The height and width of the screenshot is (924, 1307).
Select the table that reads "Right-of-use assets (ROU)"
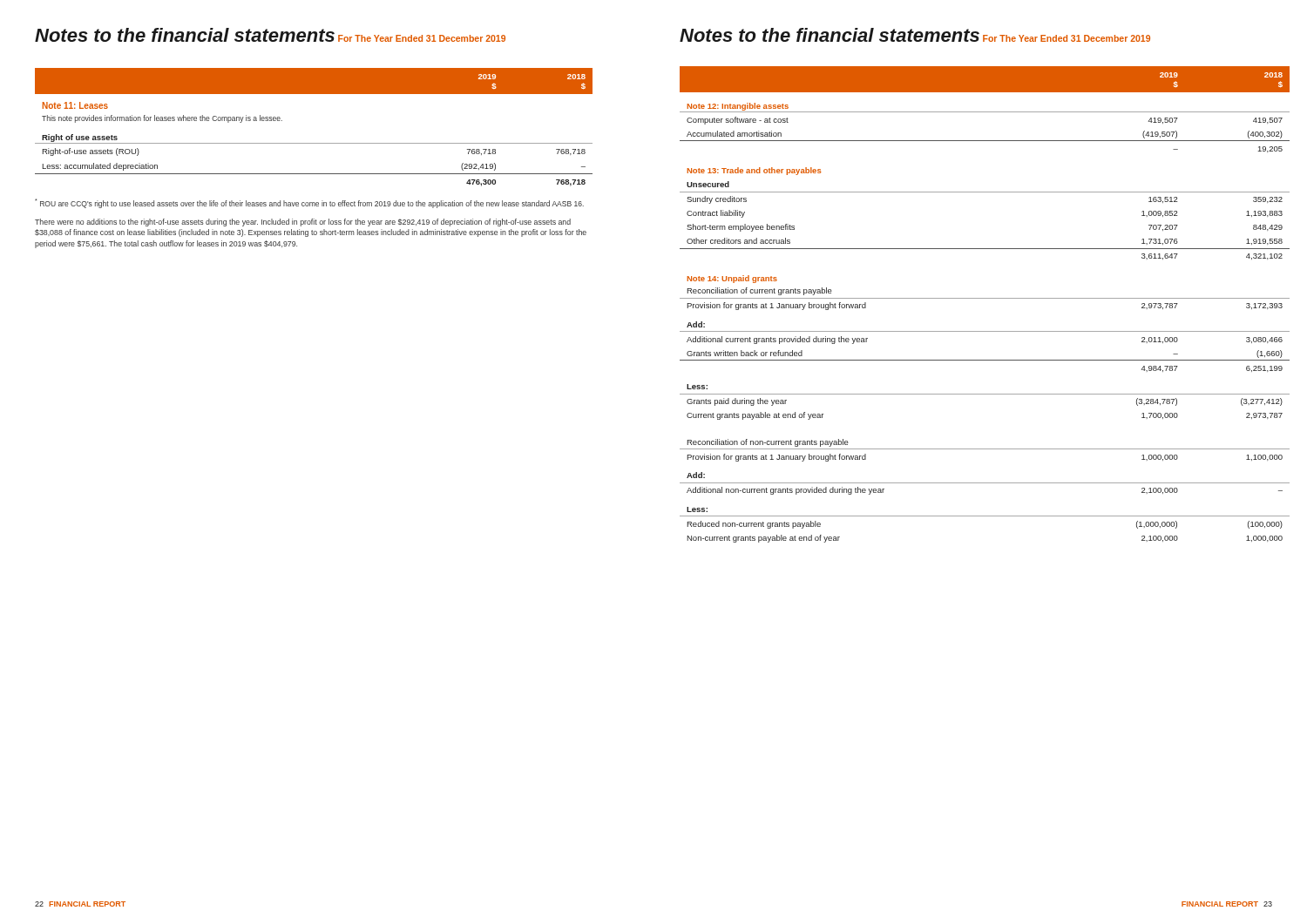(x=314, y=128)
